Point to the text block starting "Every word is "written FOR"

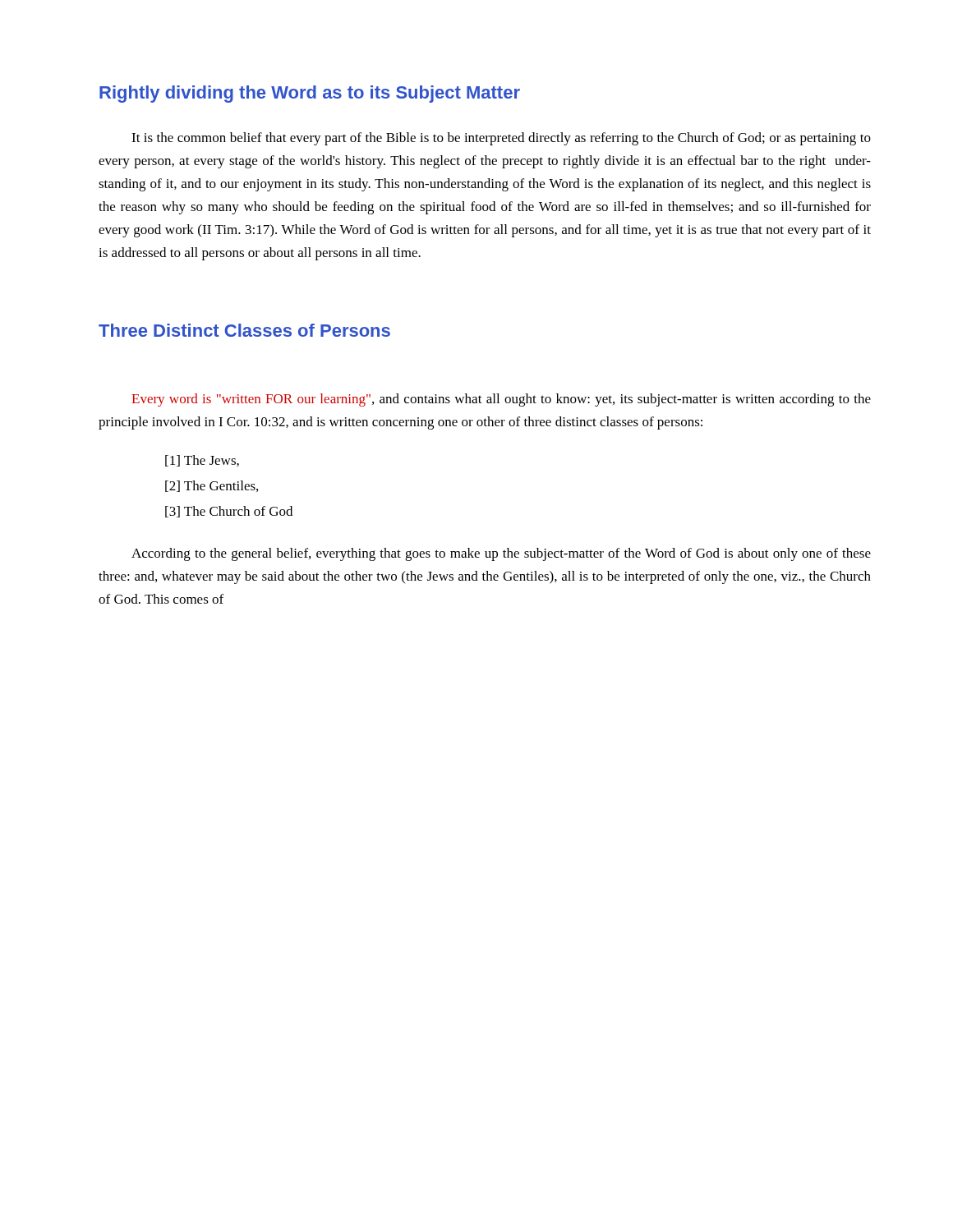485,411
